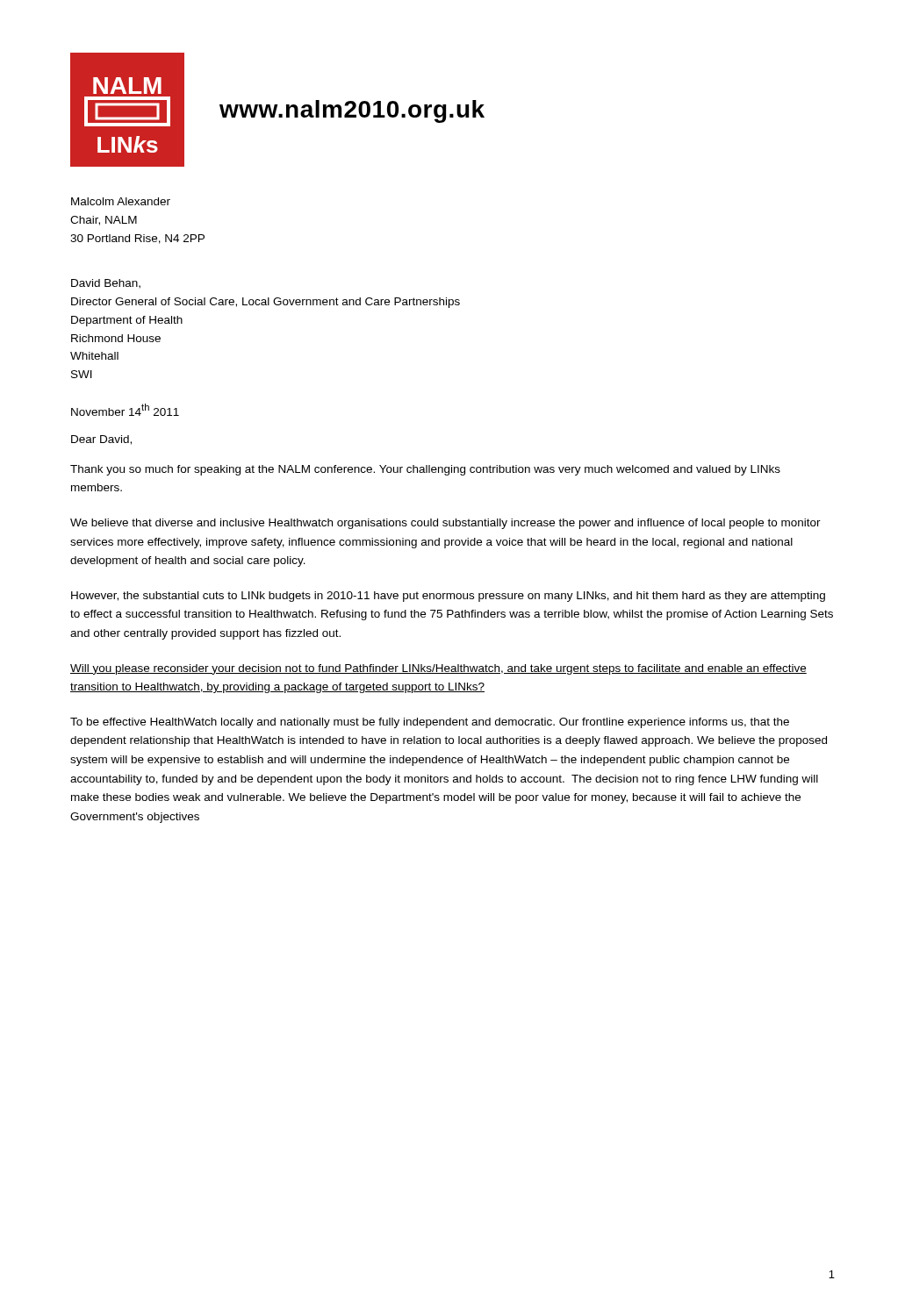The image size is (905, 1316).
Task: Find the block on this page that starts "However, the substantial cuts to LINk"
Action: 452,614
